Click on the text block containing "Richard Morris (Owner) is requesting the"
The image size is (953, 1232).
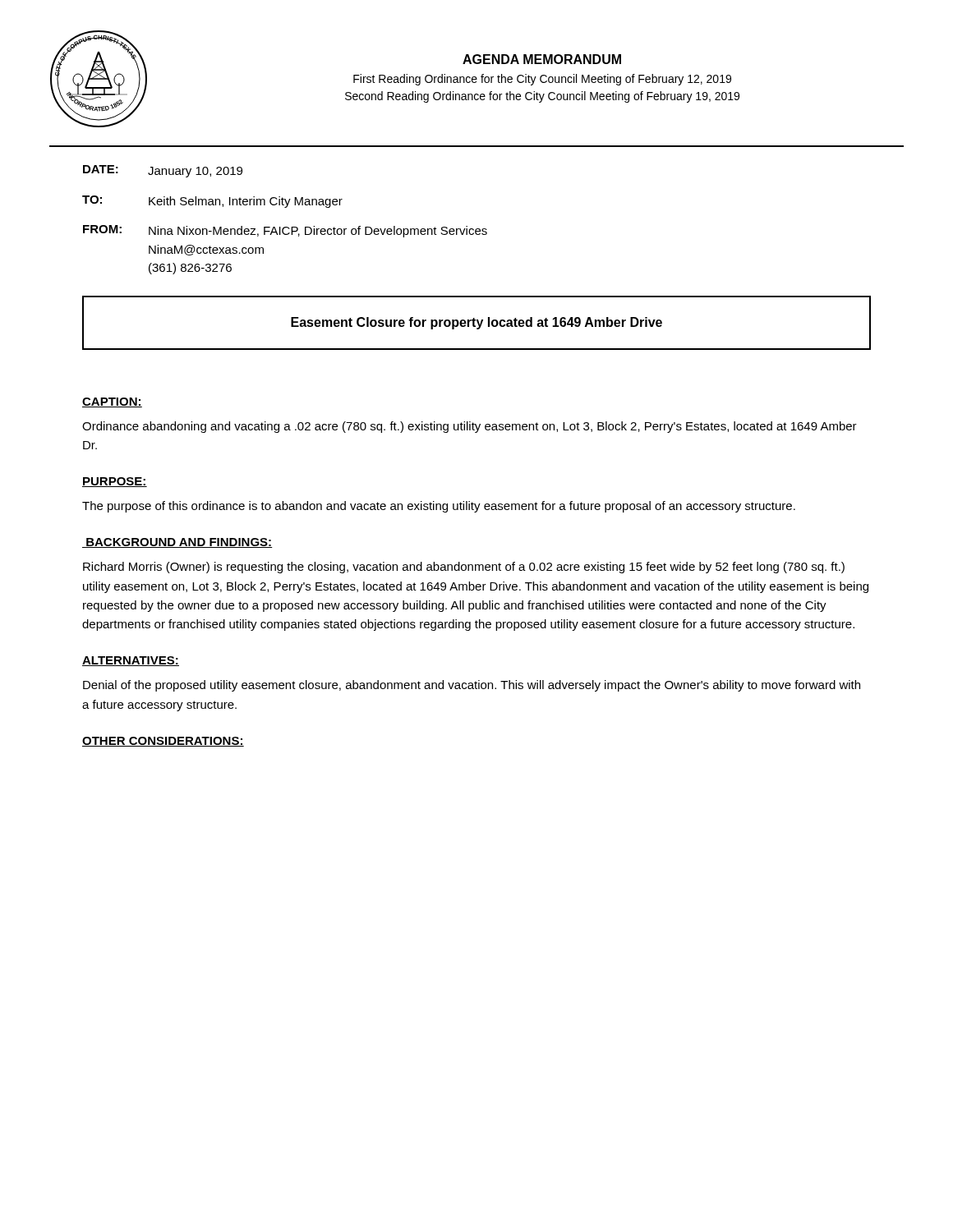(x=476, y=595)
